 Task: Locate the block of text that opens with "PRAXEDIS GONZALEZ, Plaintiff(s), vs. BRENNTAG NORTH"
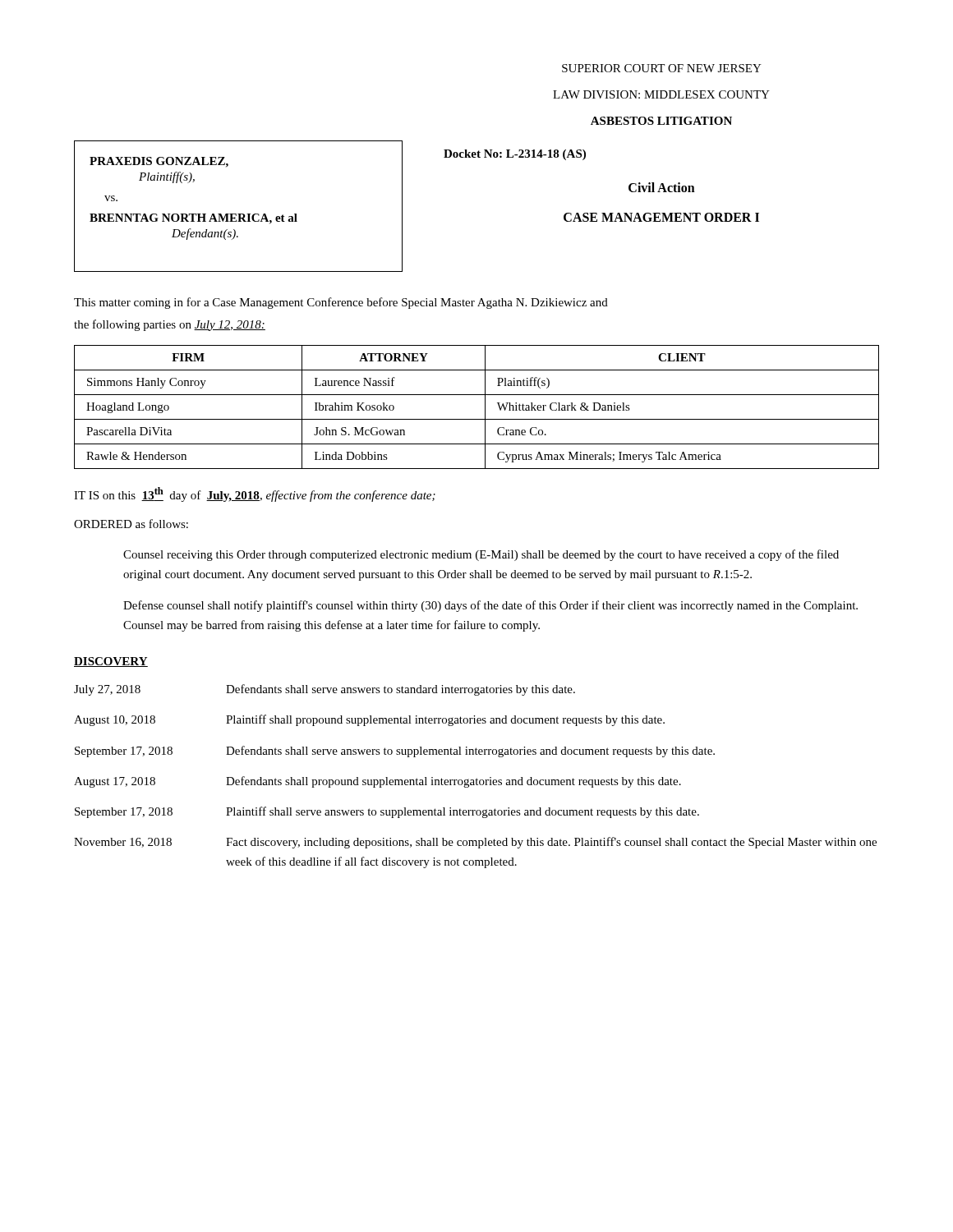tap(159, 162)
